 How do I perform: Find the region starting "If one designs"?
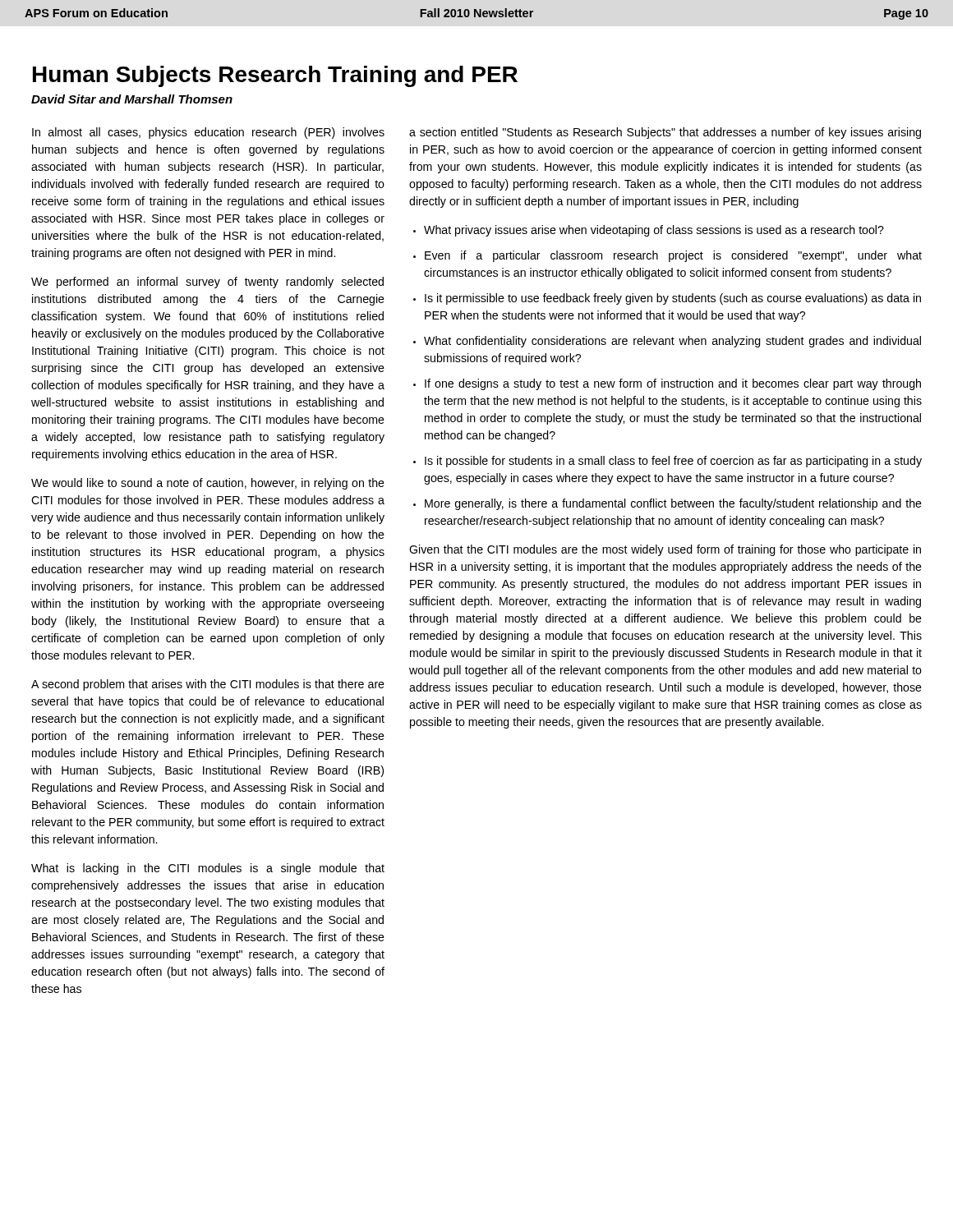673,409
